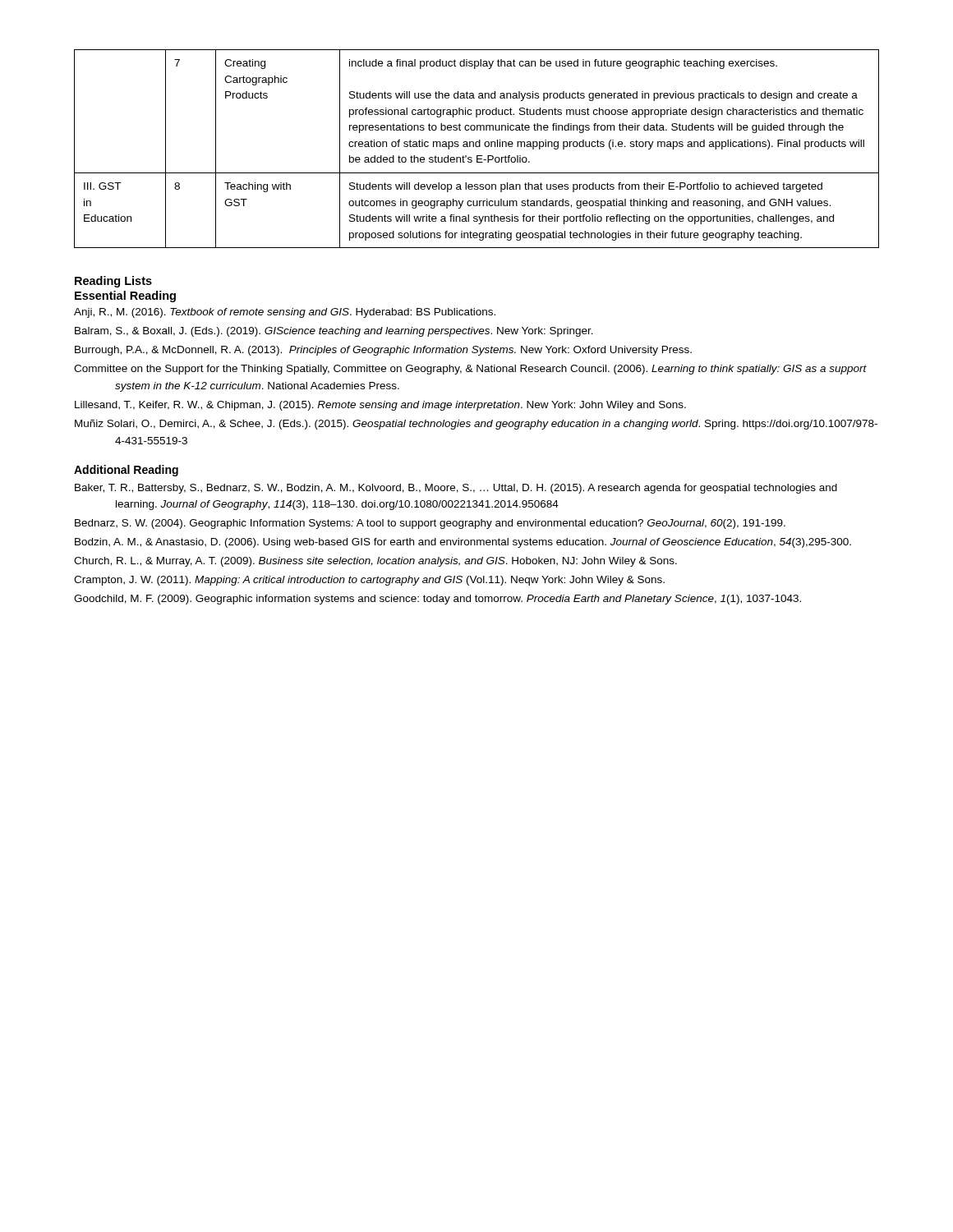Find the section header containing "Additional Reading"

coord(126,471)
